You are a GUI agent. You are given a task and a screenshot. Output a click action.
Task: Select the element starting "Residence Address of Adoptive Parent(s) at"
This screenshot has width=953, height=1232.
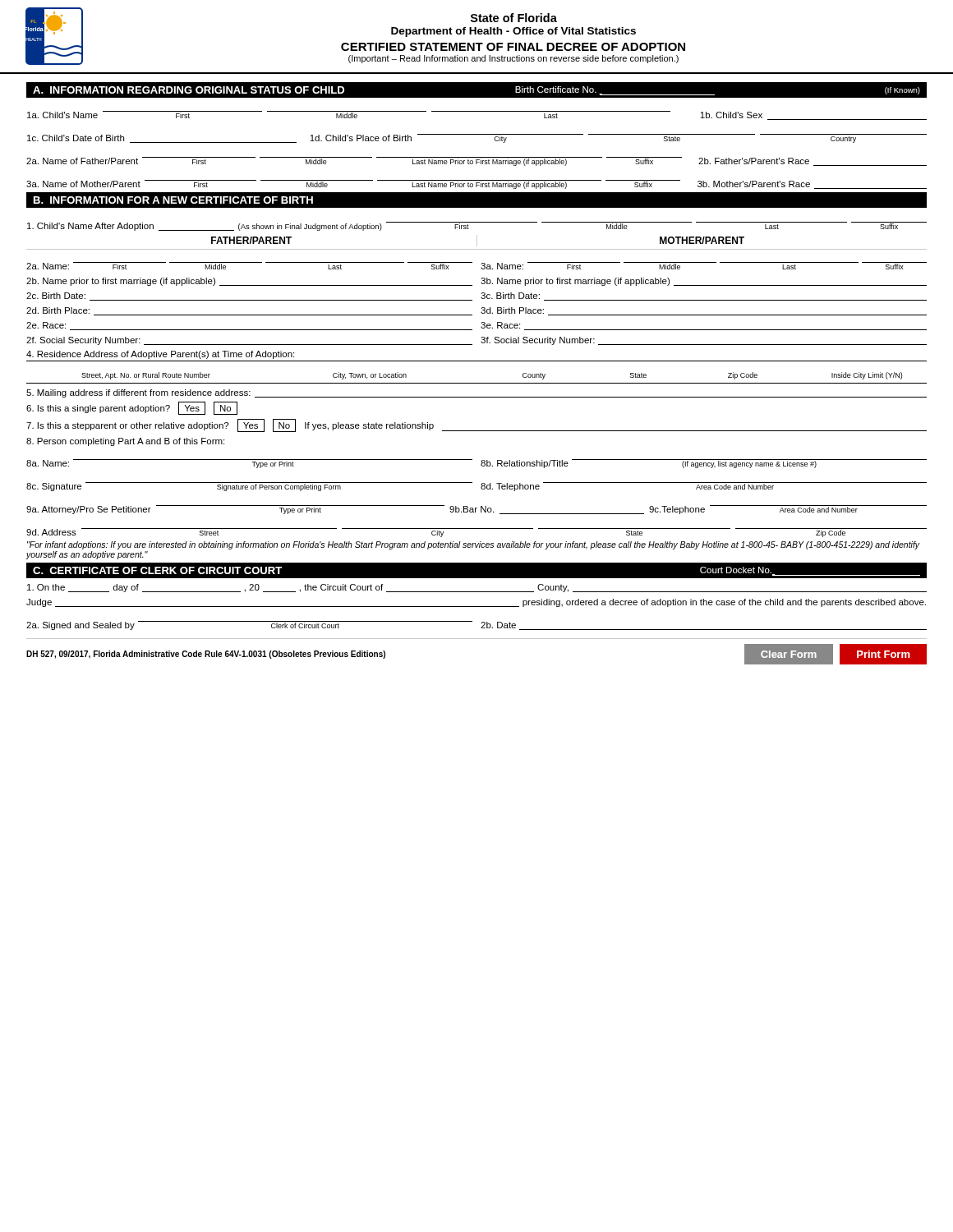161,354
